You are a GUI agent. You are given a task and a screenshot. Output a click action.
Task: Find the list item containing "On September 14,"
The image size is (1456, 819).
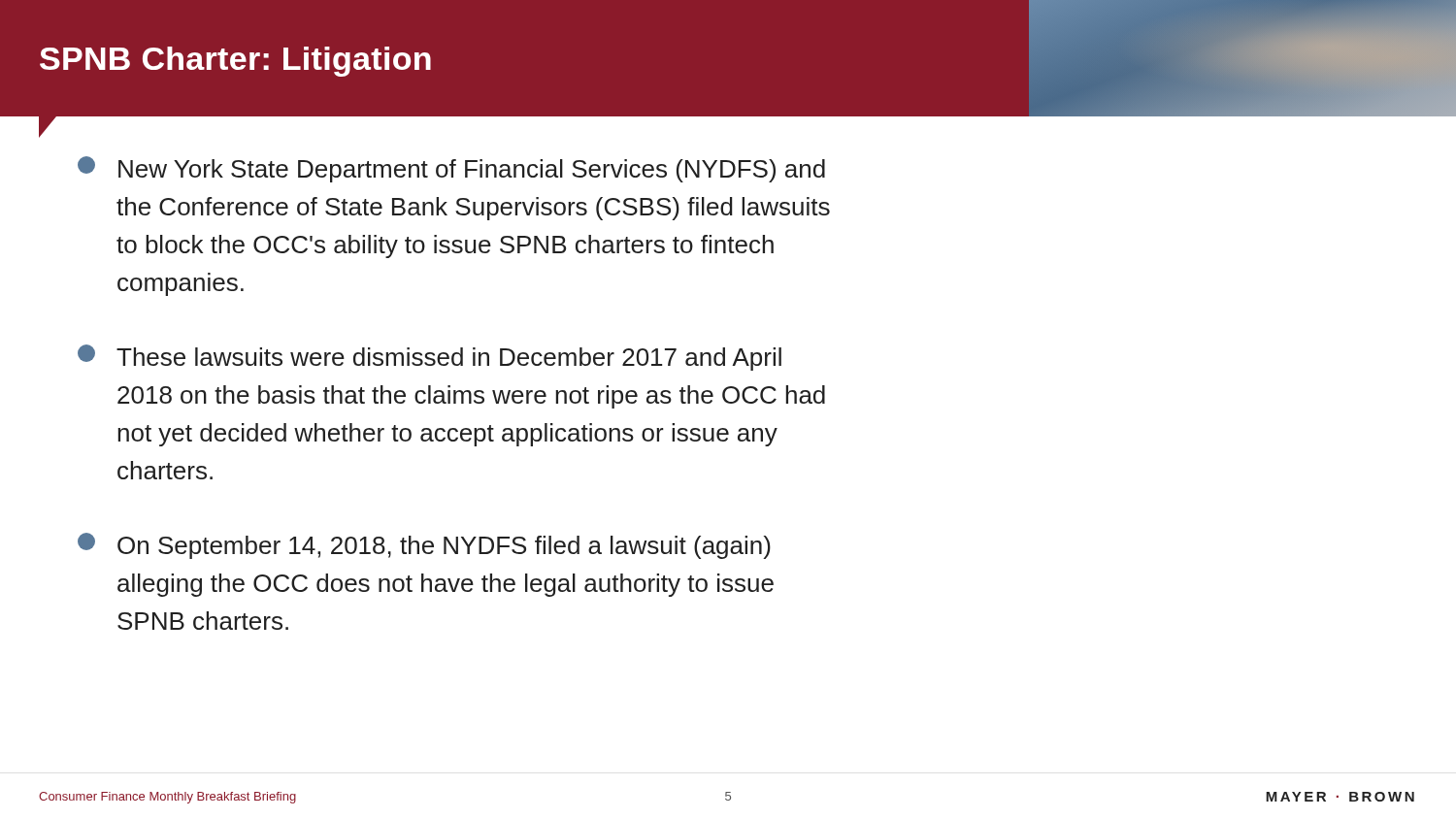(x=426, y=584)
